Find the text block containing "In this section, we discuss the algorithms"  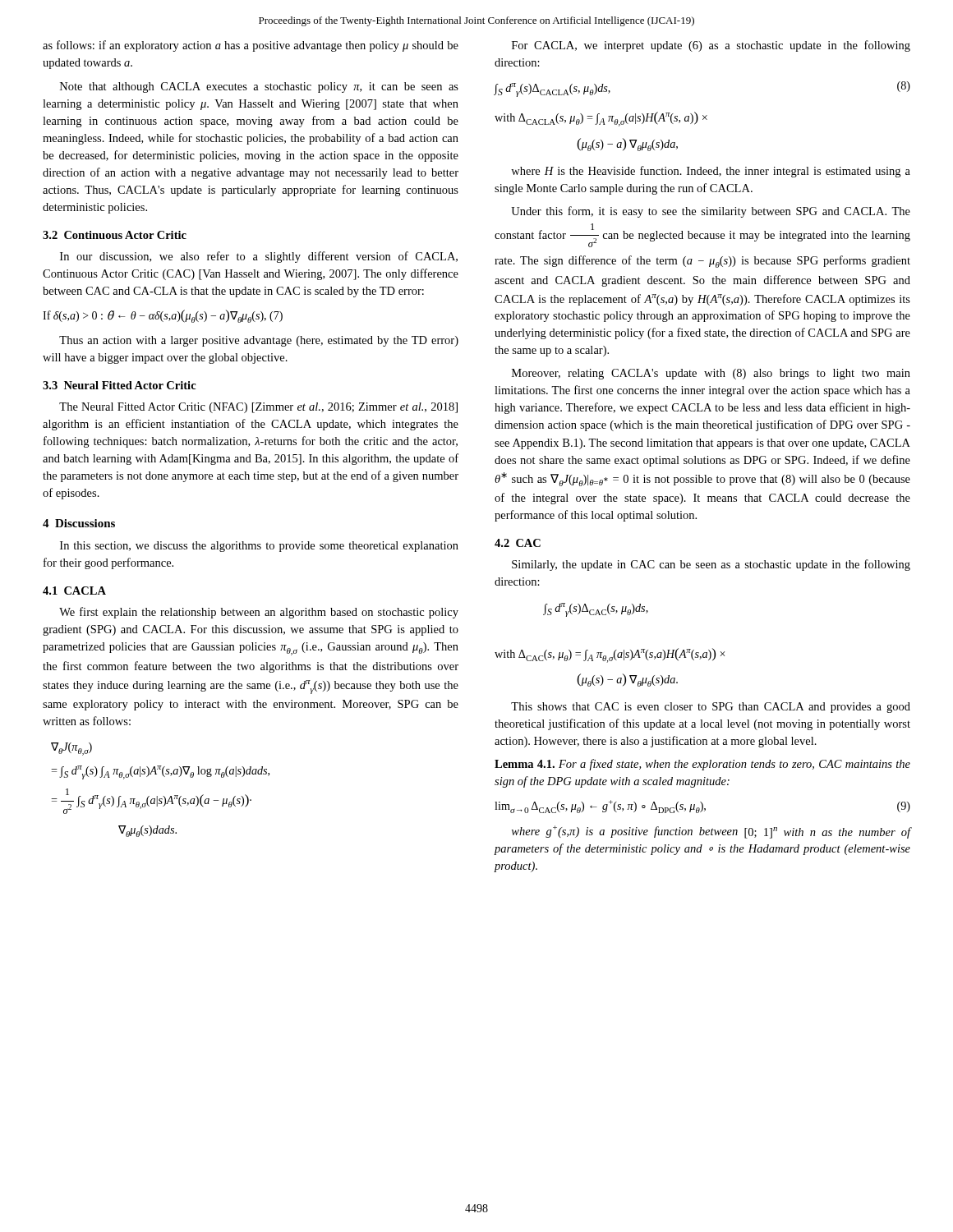251,554
